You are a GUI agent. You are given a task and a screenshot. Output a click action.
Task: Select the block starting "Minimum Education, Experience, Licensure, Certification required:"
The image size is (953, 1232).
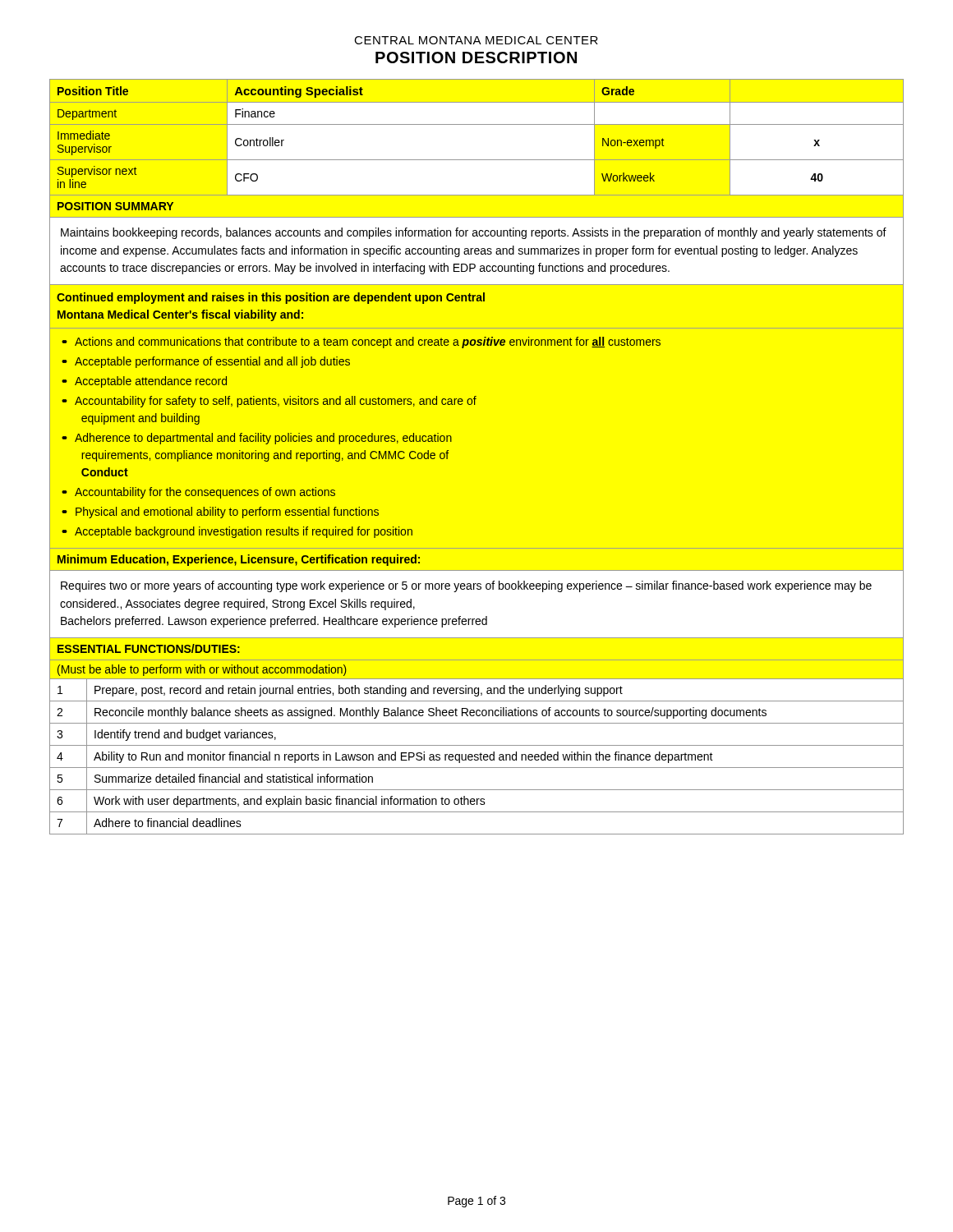[x=239, y=559]
